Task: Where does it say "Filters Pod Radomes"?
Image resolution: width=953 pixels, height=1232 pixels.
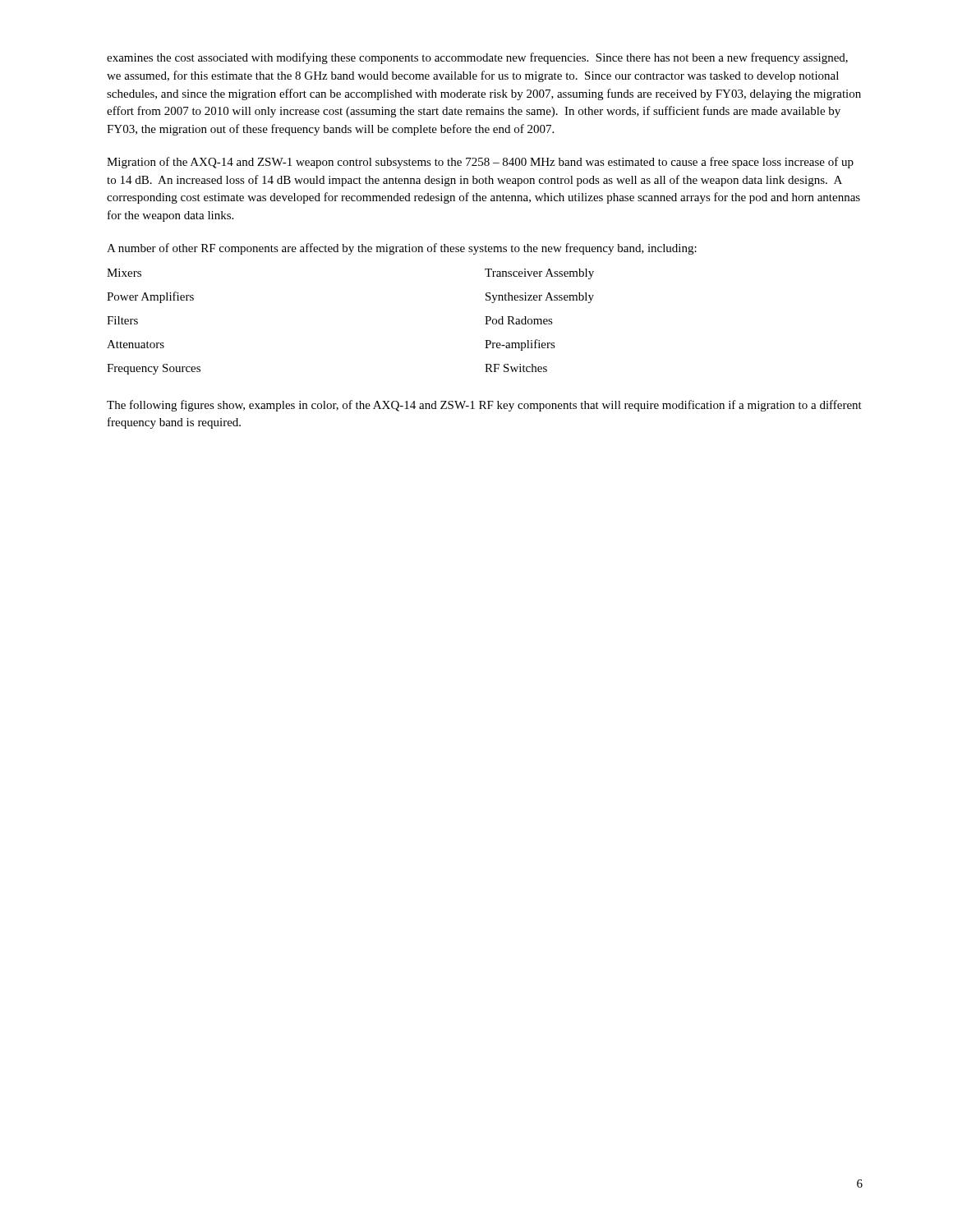Action: (x=485, y=324)
